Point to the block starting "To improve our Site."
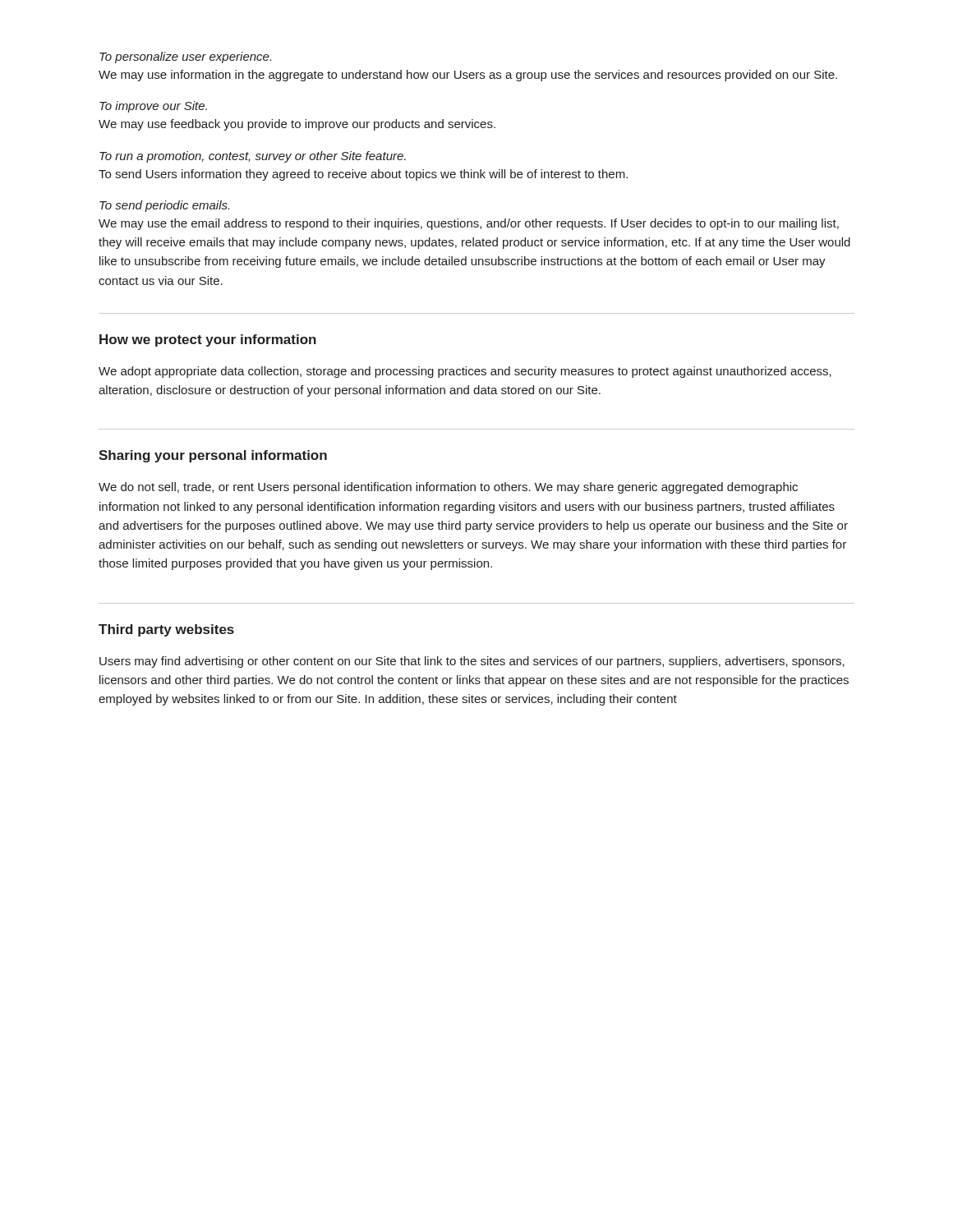The image size is (953, 1232). pos(476,115)
